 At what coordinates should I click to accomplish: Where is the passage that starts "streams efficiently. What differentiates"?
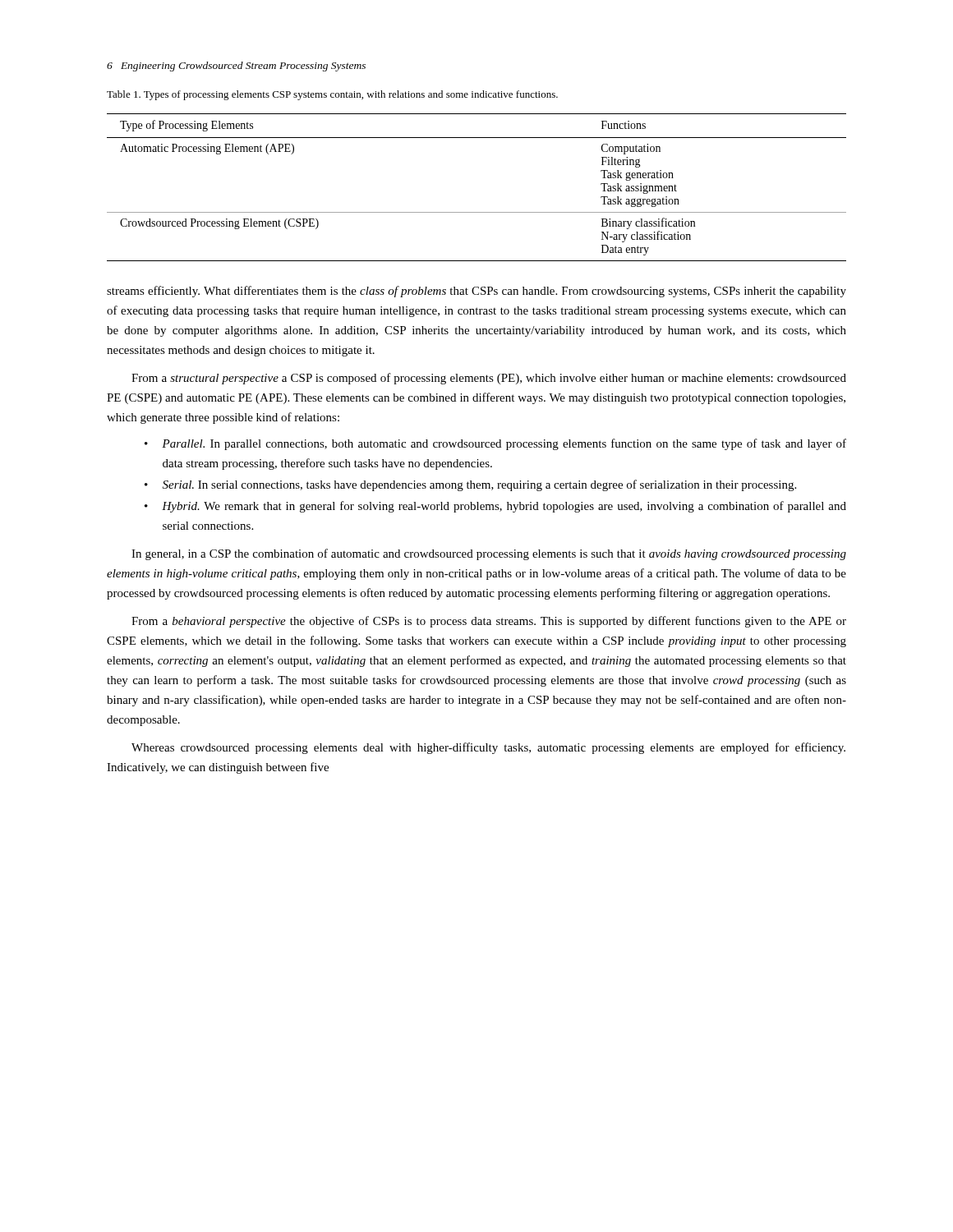476,321
